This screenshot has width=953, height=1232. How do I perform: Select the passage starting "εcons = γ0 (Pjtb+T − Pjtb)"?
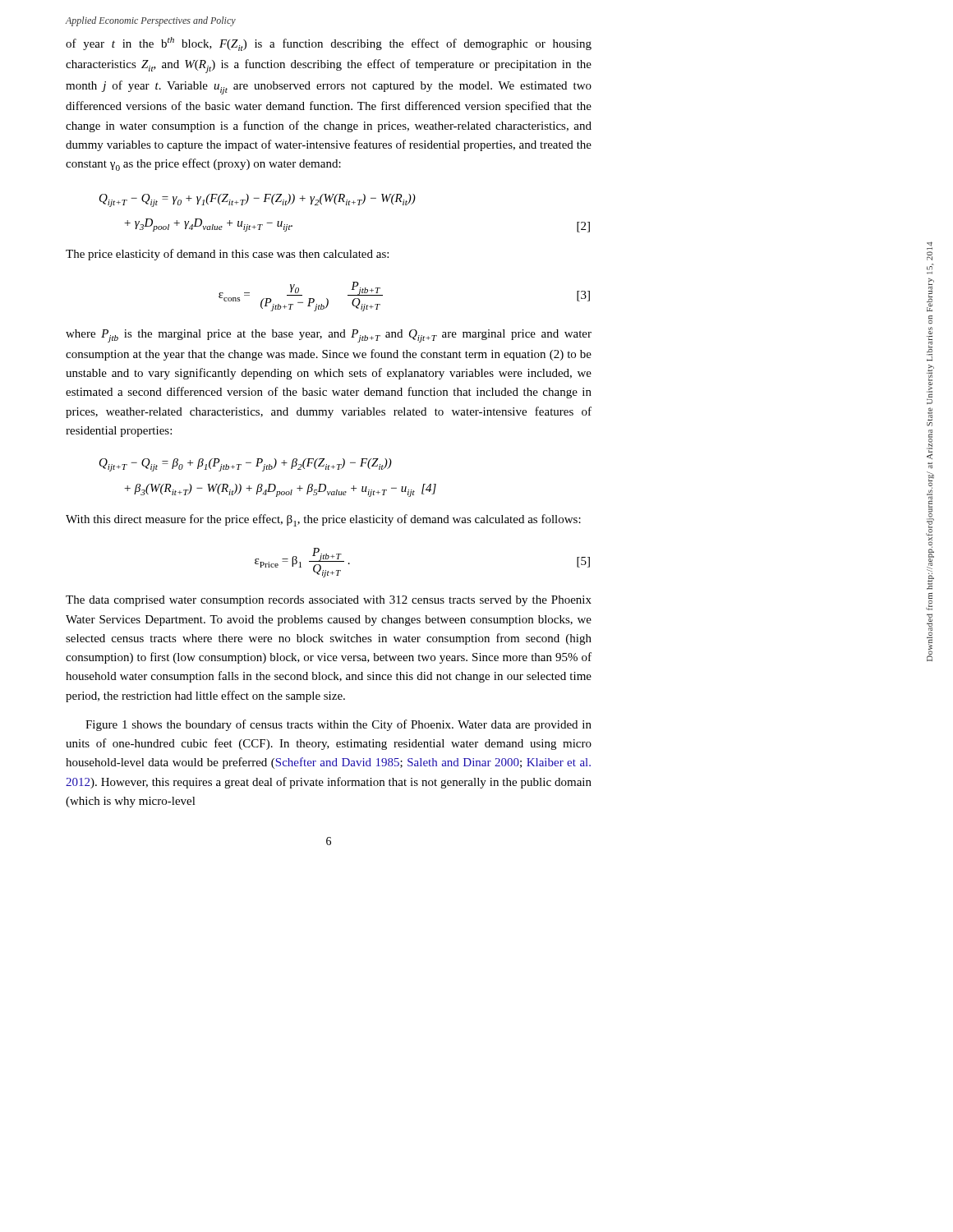pos(329,295)
